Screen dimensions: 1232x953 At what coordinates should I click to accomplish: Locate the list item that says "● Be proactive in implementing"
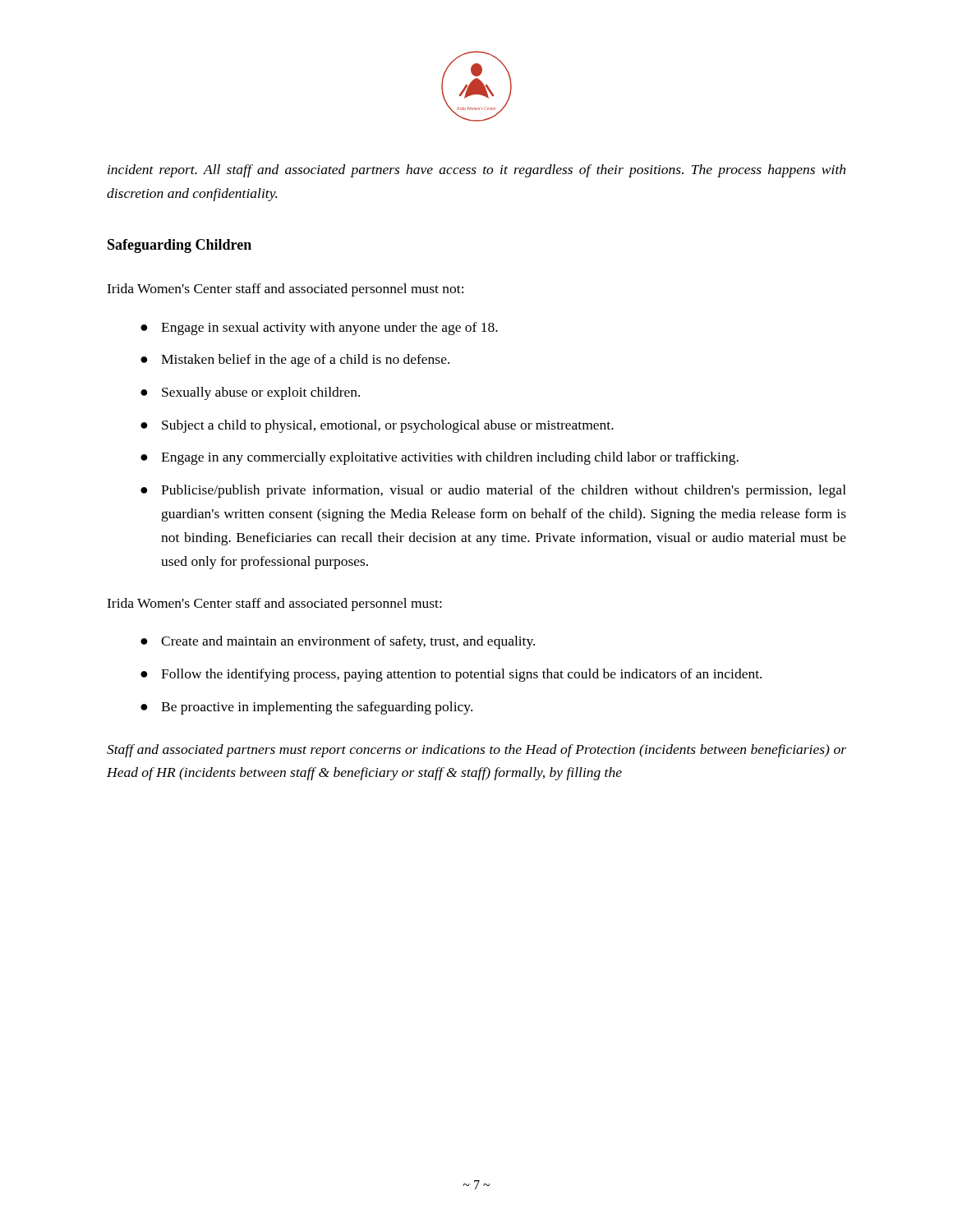(x=306, y=708)
